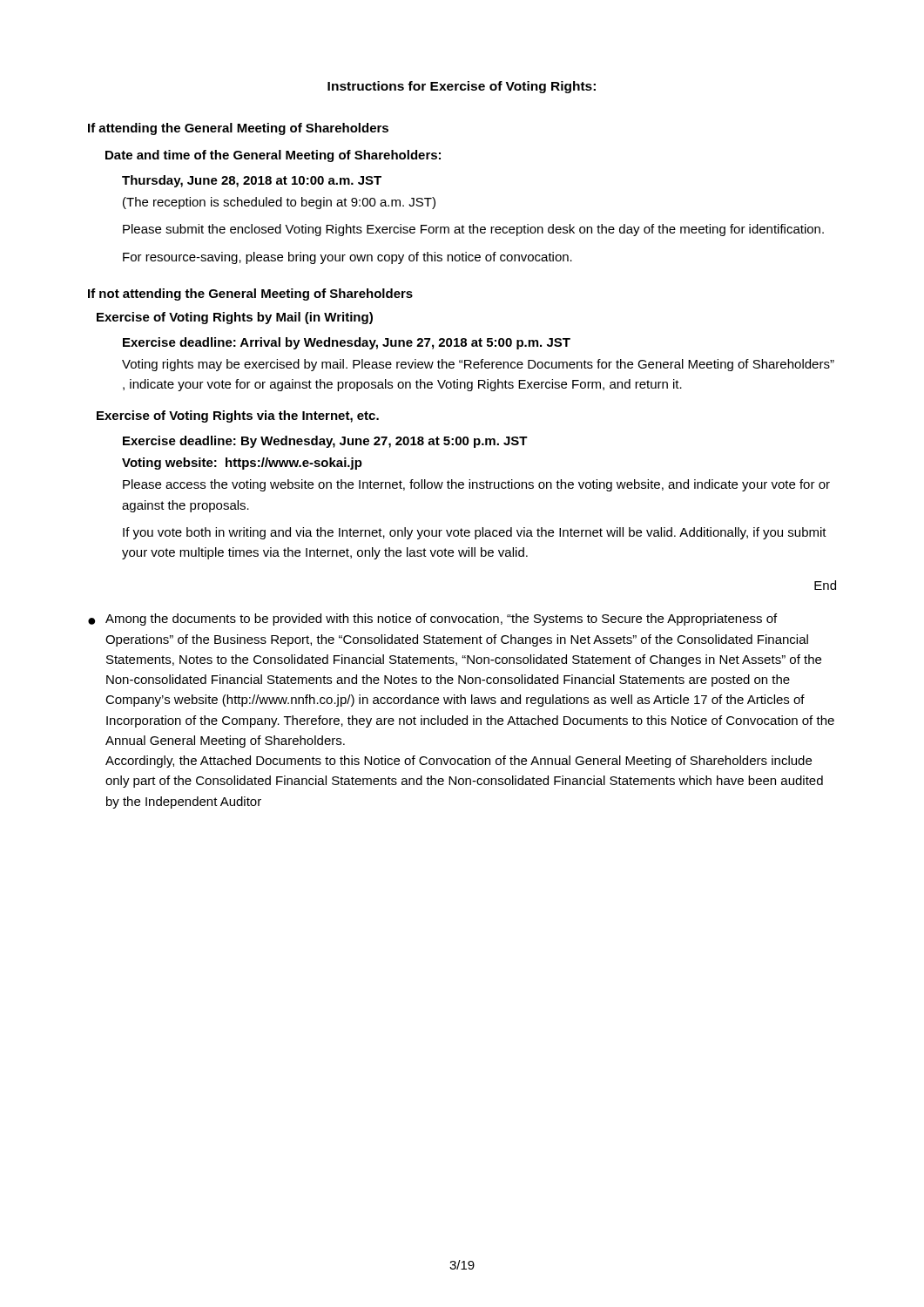Select the text block that says "(The reception is scheduled to"
The height and width of the screenshot is (1307, 924).
[x=279, y=202]
